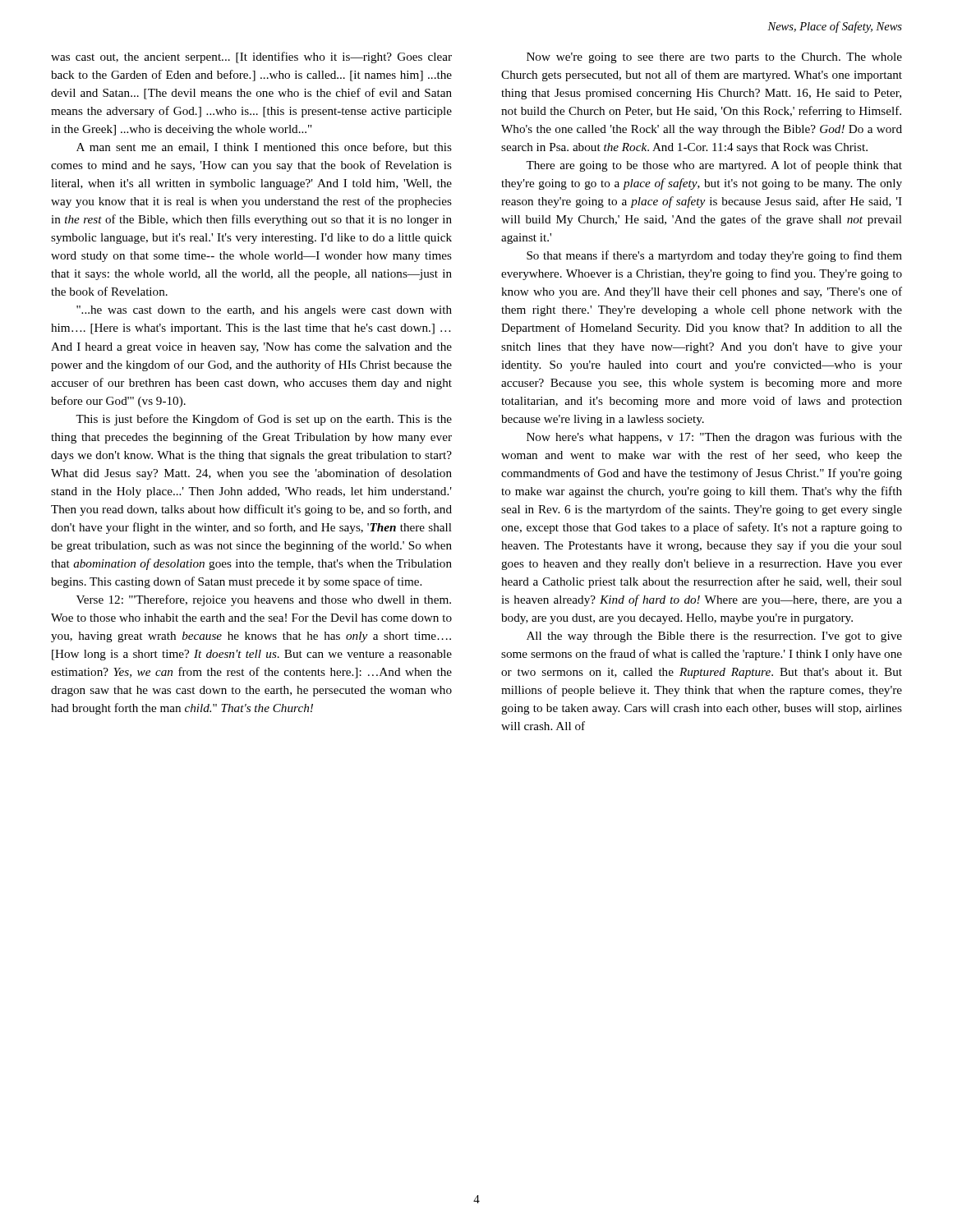
Task: Locate the text block containing ""...he was cast down to the earth,"
Action: (251, 355)
